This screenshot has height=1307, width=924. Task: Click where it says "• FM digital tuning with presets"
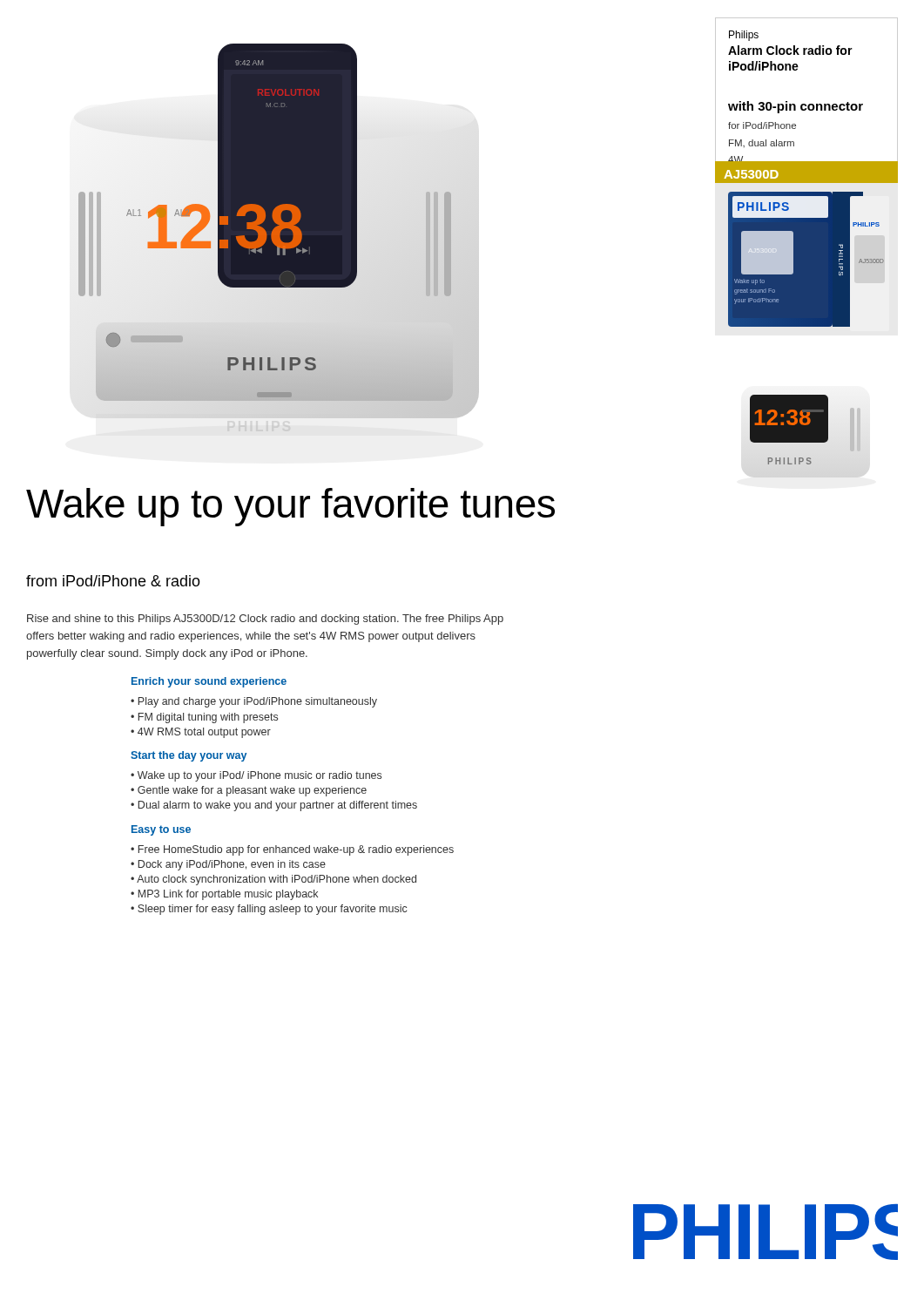point(205,717)
